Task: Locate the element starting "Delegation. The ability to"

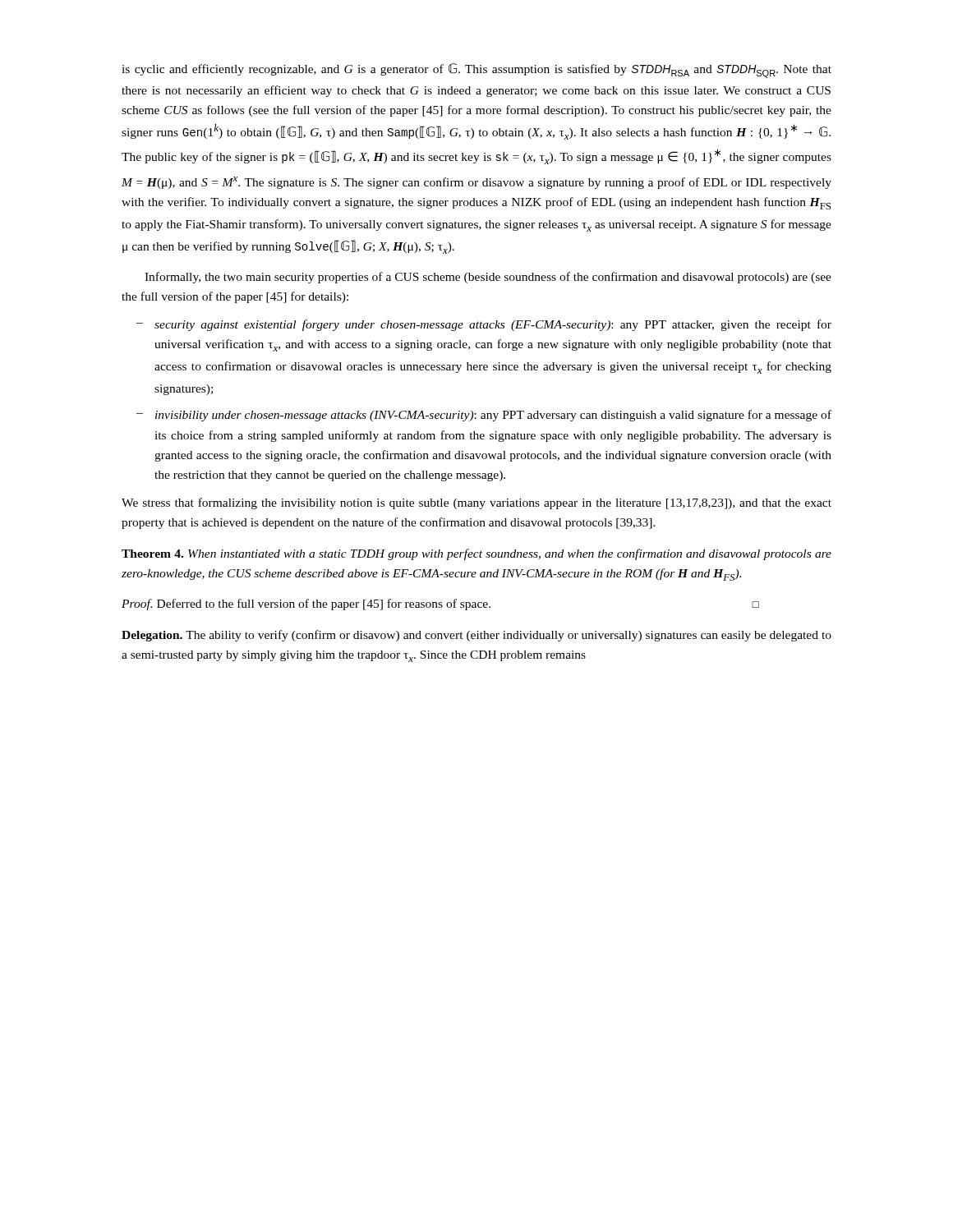Action: pos(476,646)
